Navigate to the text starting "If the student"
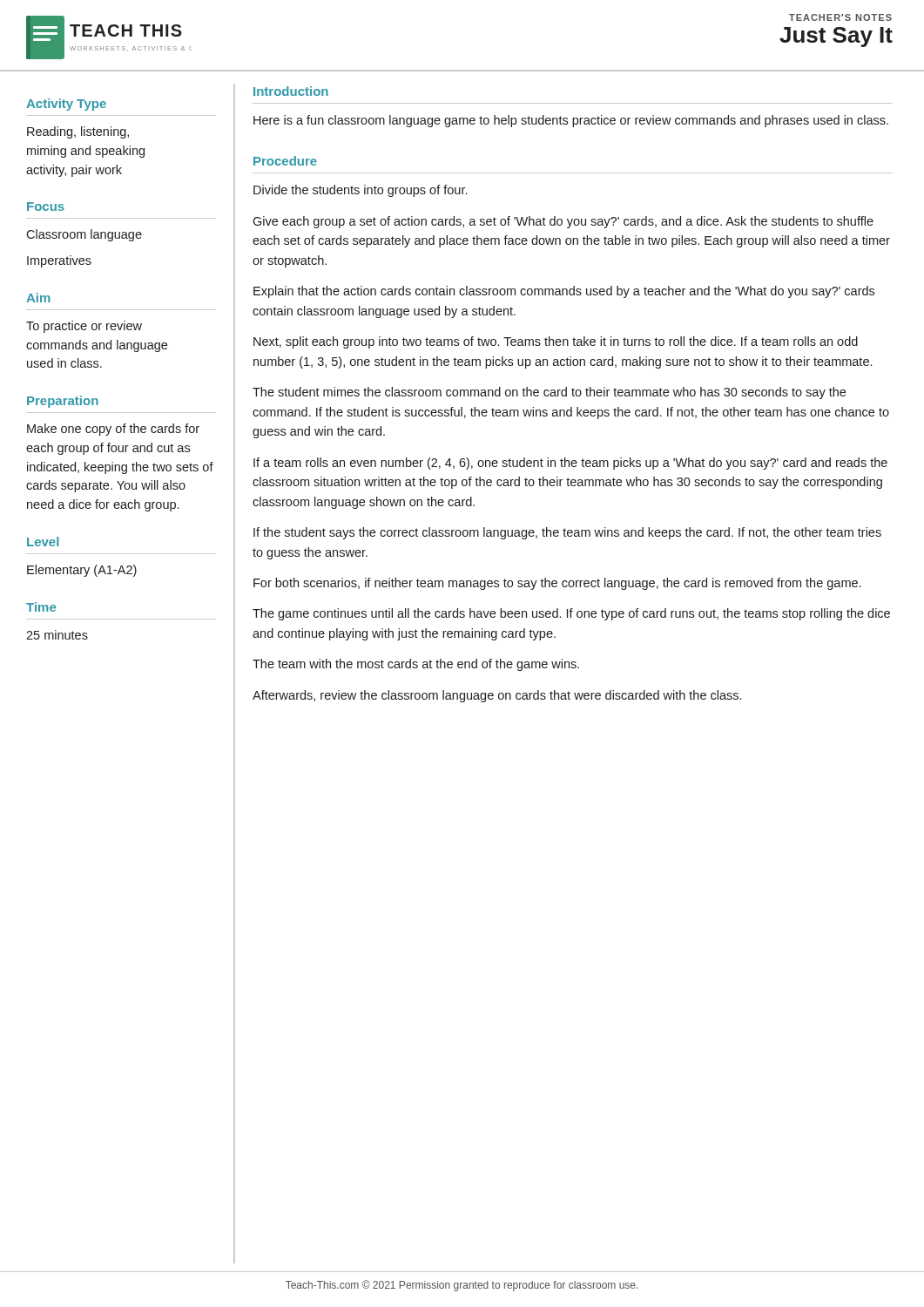Viewport: 924px width, 1307px height. pyautogui.click(x=573, y=542)
